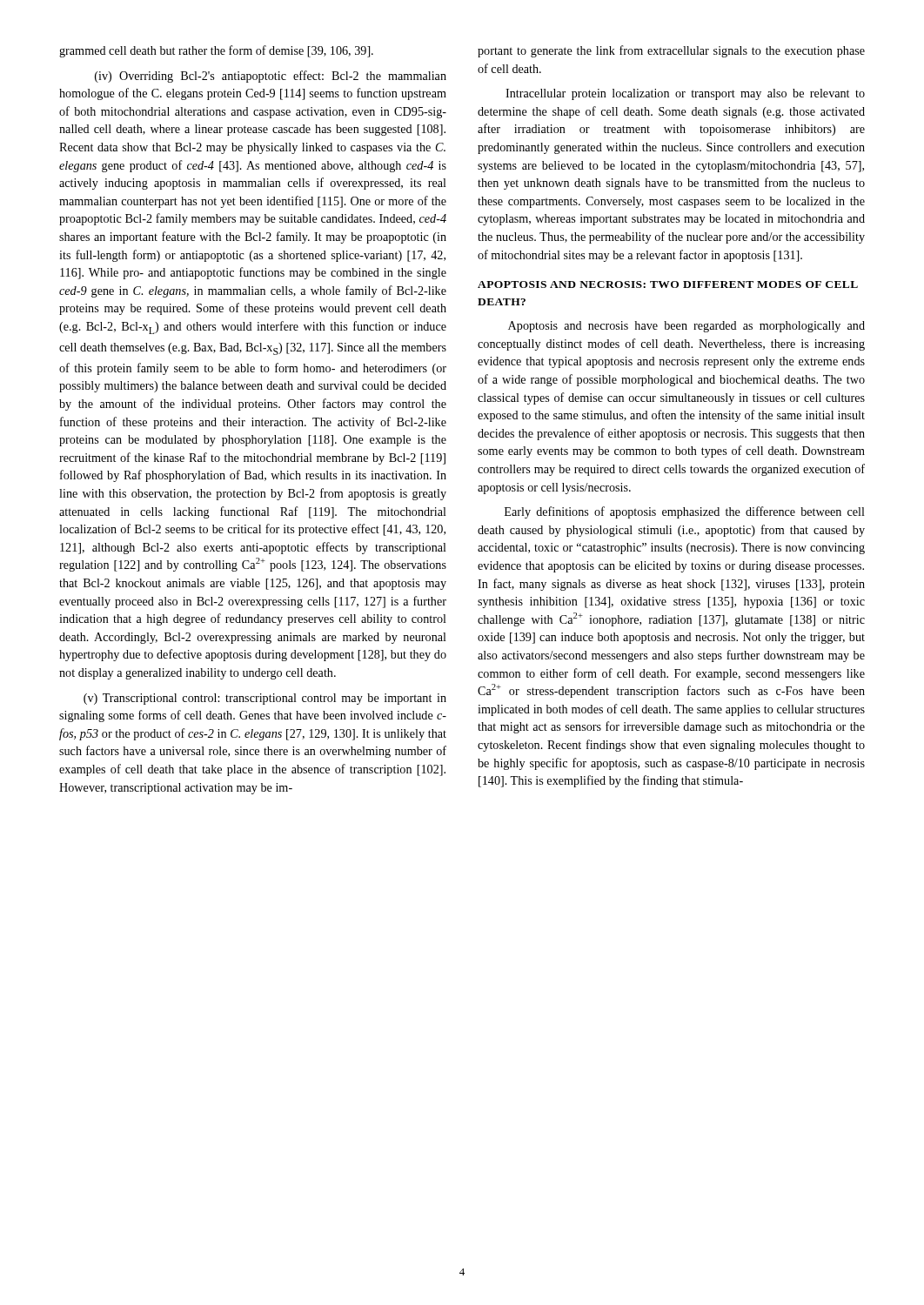Click on the text block containing "portant to generate the link from extracellular"
Viewport: 924px width, 1305px height.
pyautogui.click(x=671, y=153)
